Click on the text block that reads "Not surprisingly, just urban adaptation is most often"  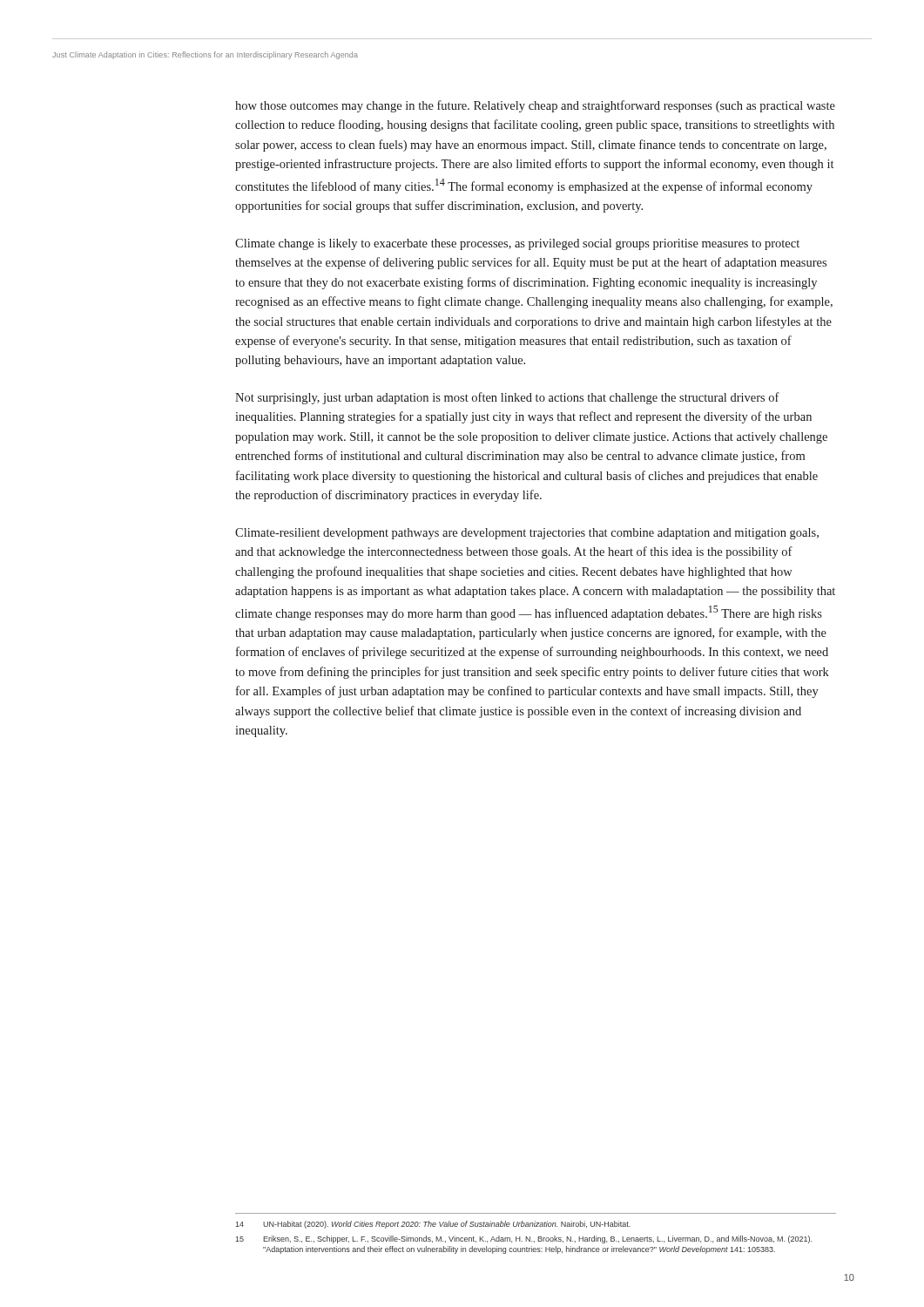(x=531, y=446)
